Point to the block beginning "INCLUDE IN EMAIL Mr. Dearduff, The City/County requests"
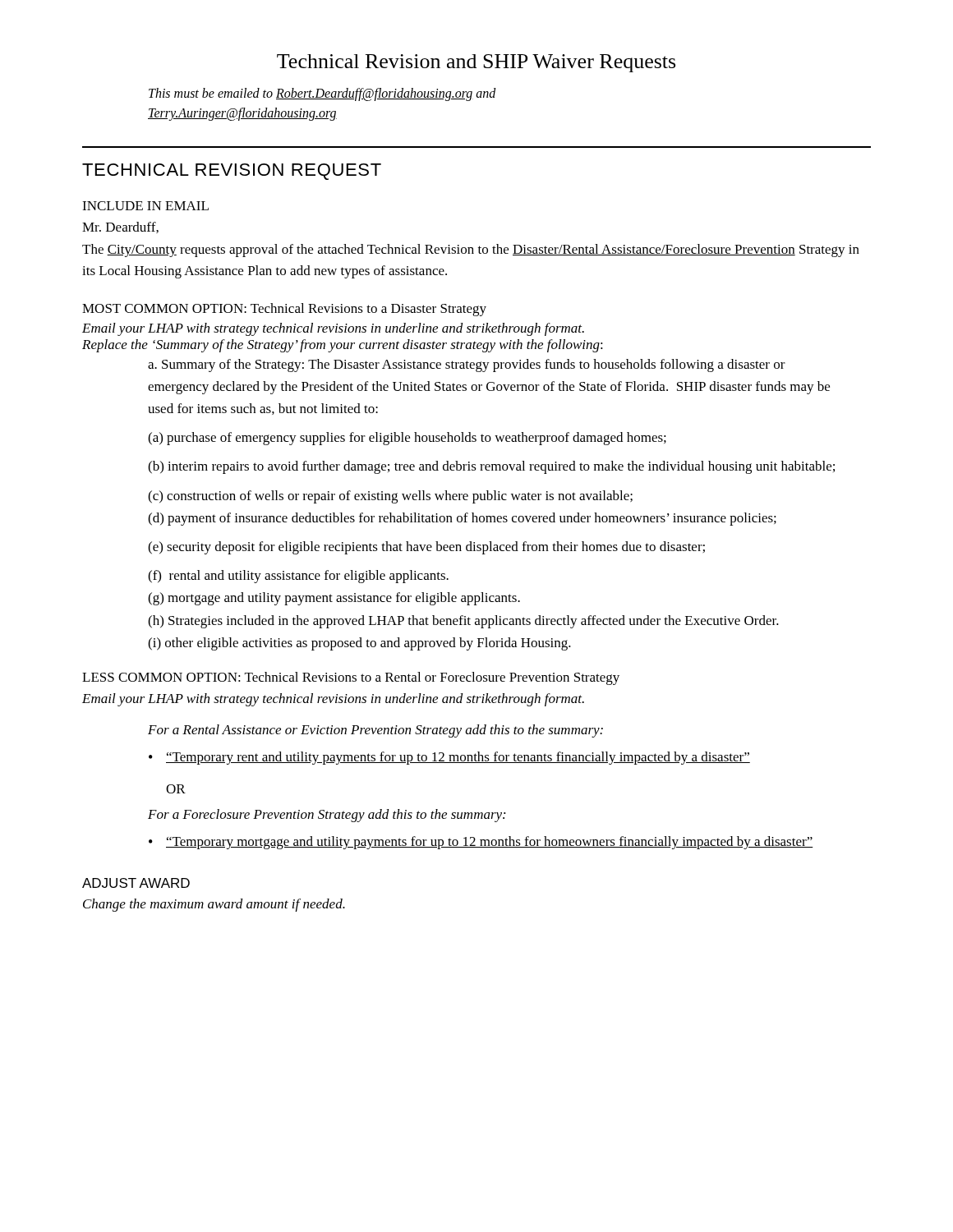953x1232 pixels. (471, 238)
